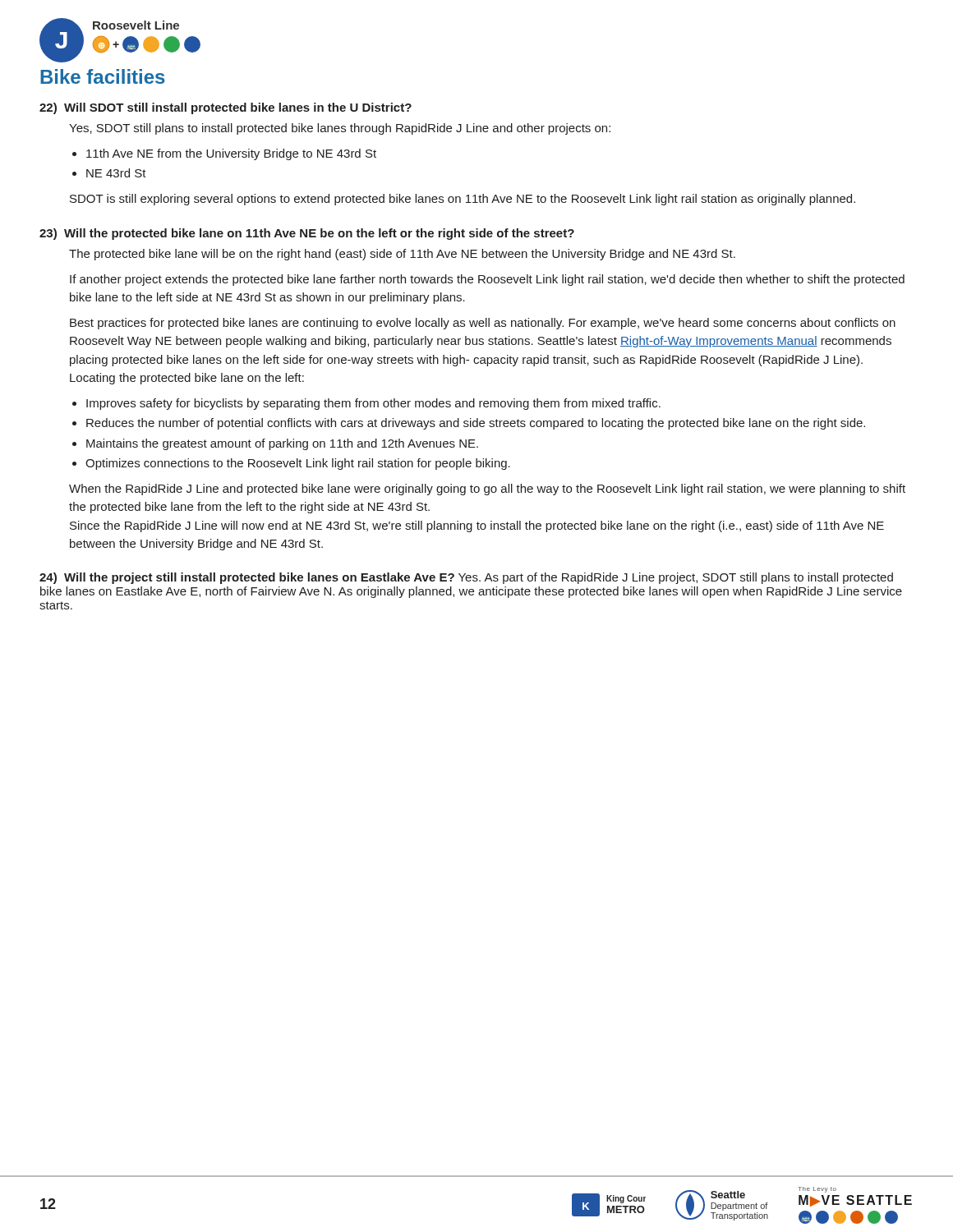This screenshot has height=1232, width=953.
Task: Navigate to the element starting "Optimizes connections to"
Action: point(298,463)
